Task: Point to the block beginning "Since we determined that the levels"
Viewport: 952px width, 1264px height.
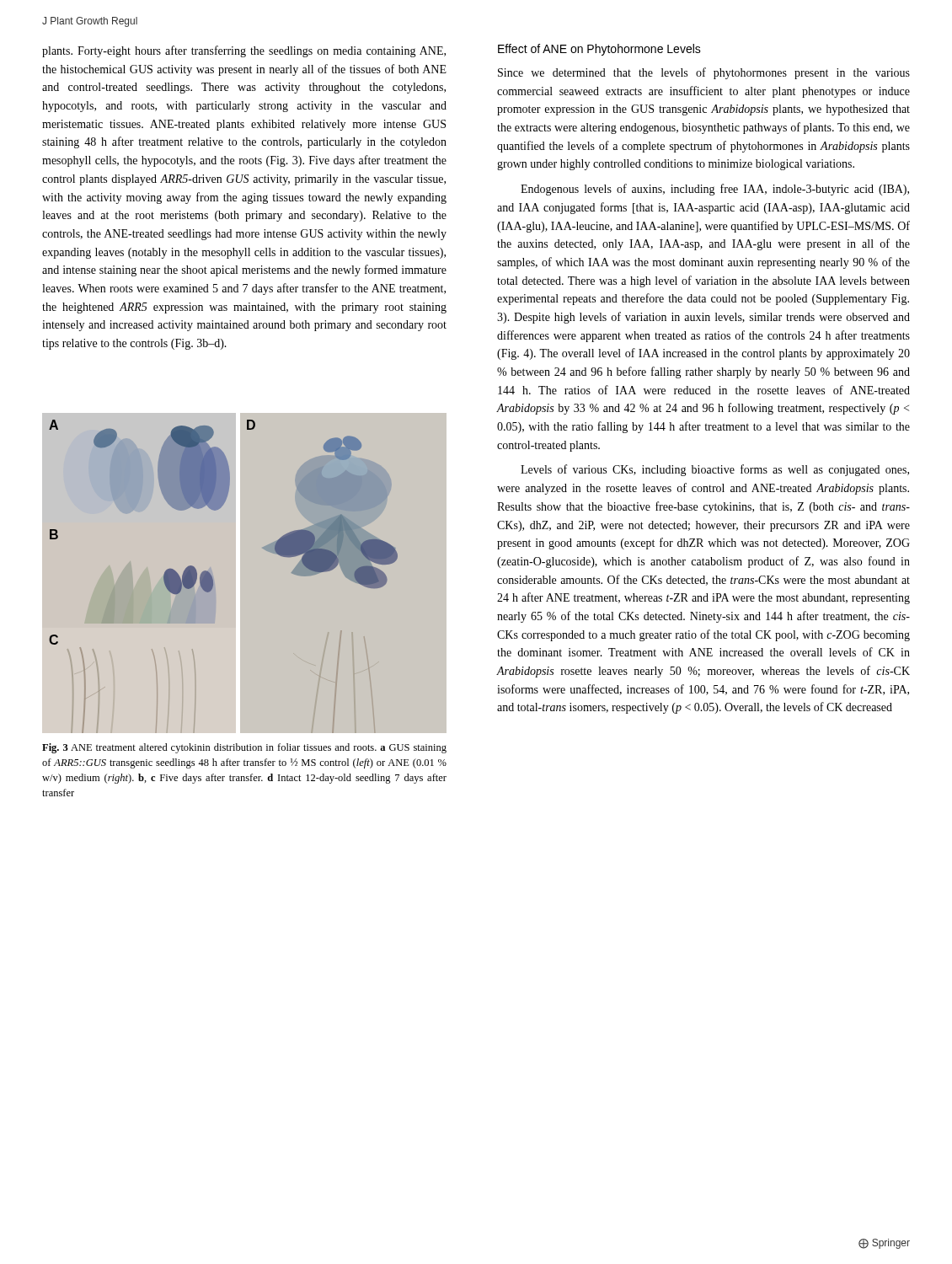Action: click(703, 391)
